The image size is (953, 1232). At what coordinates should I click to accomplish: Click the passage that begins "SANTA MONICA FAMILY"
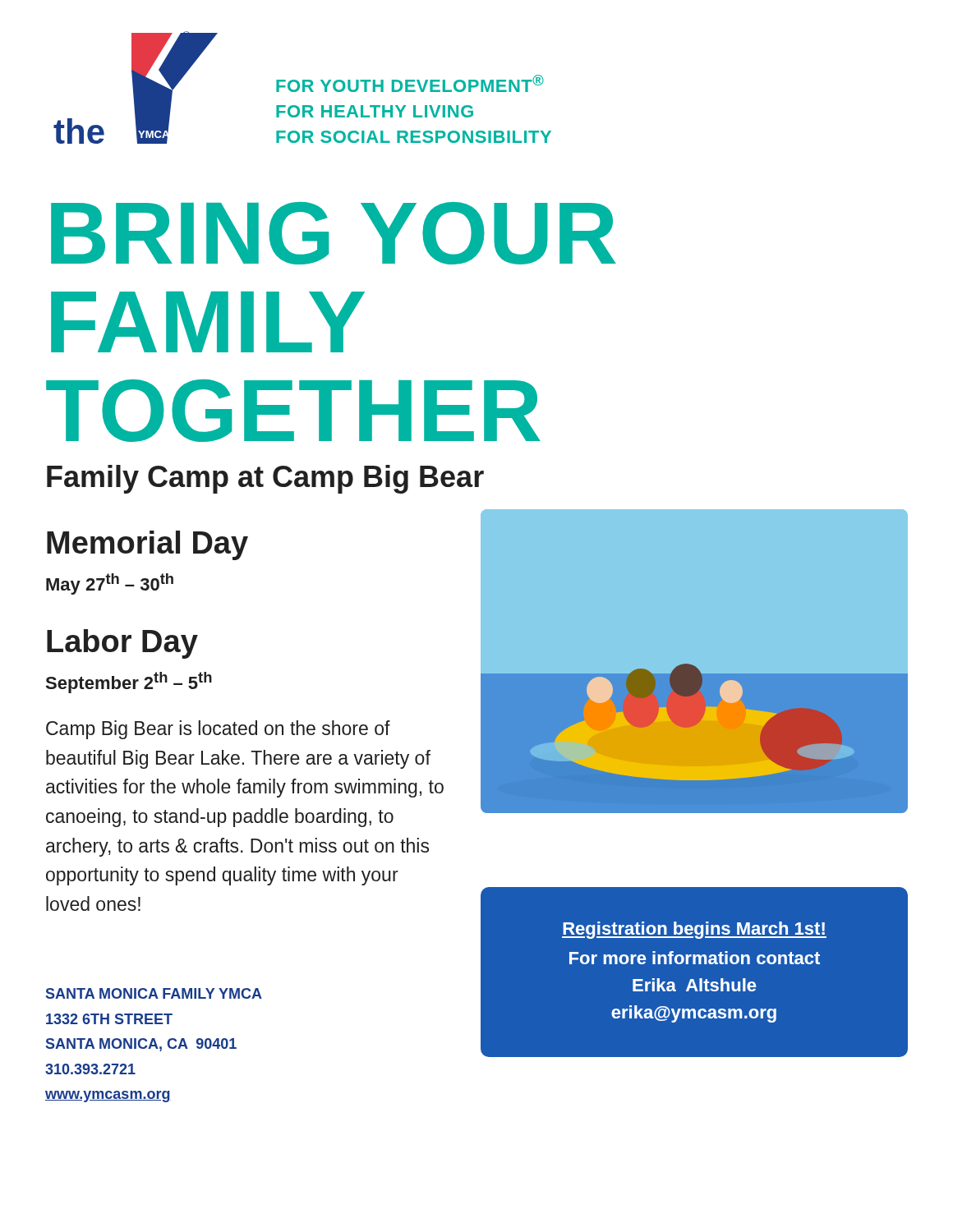[154, 1044]
